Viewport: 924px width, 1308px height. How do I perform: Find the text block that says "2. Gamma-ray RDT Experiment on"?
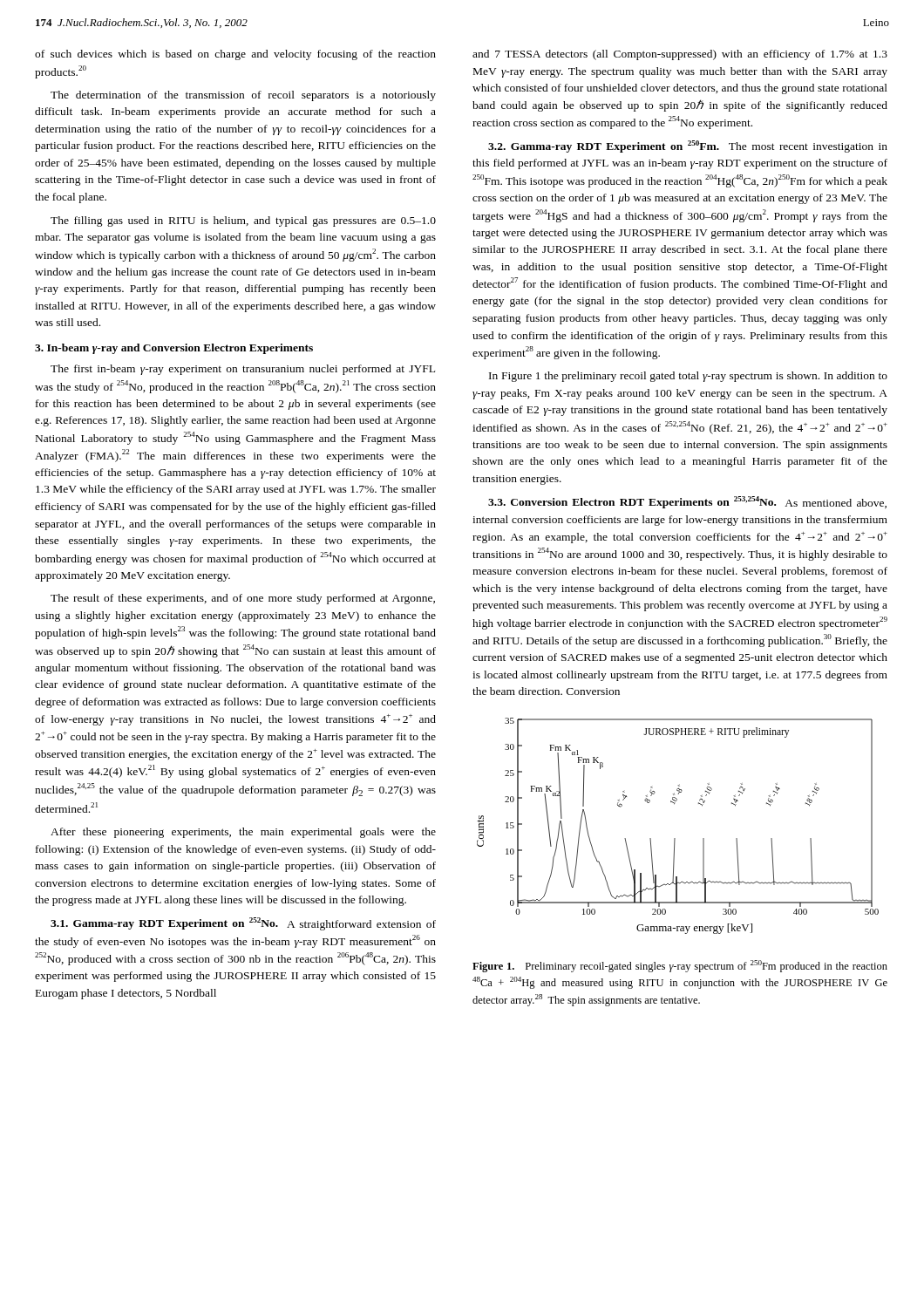[680, 248]
